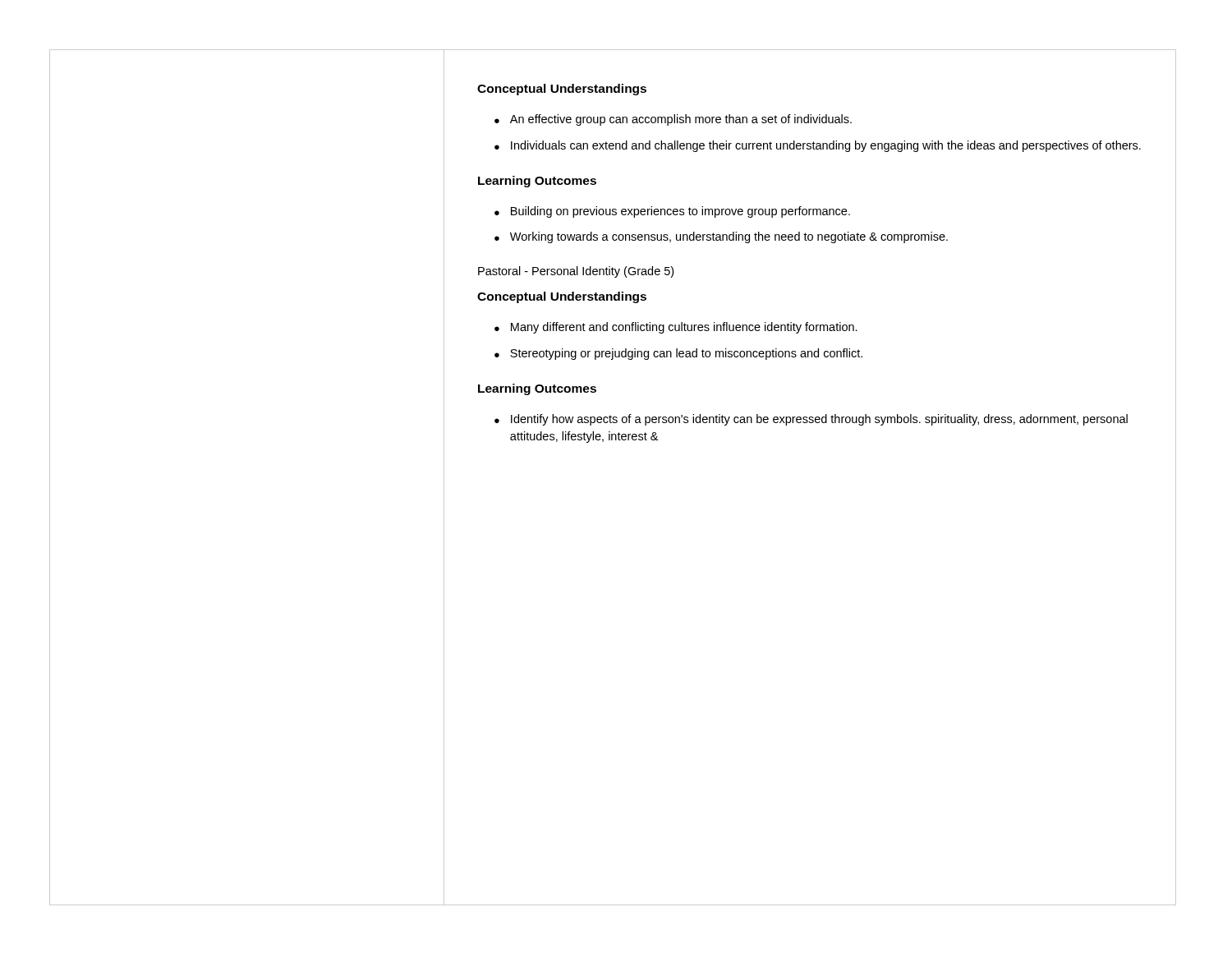Select the list item that reads "Identify how aspects of a person's identity"
This screenshot has height=953, width=1232.
[x=819, y=428]
